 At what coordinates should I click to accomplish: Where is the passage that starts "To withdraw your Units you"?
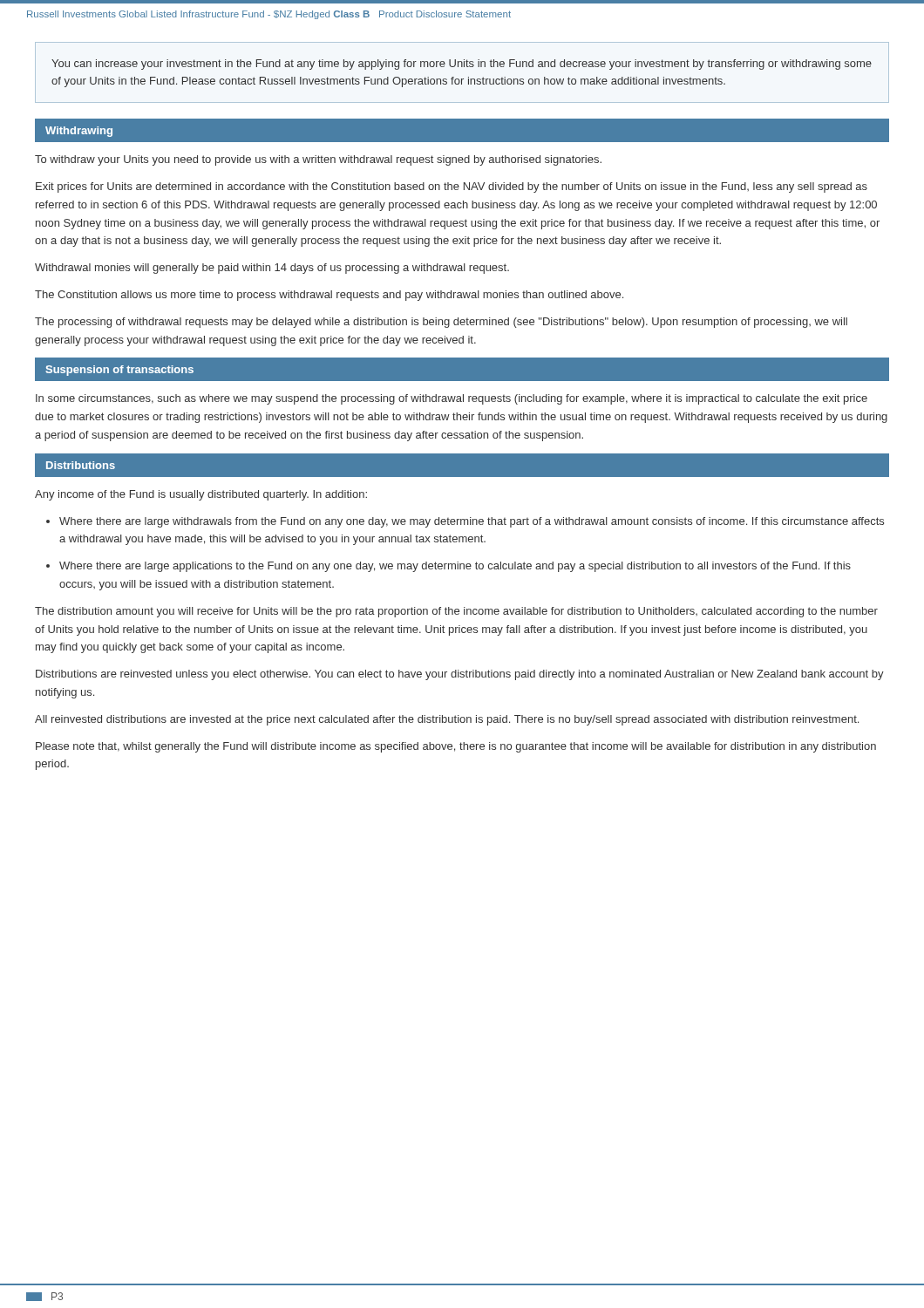click(462, 160)
